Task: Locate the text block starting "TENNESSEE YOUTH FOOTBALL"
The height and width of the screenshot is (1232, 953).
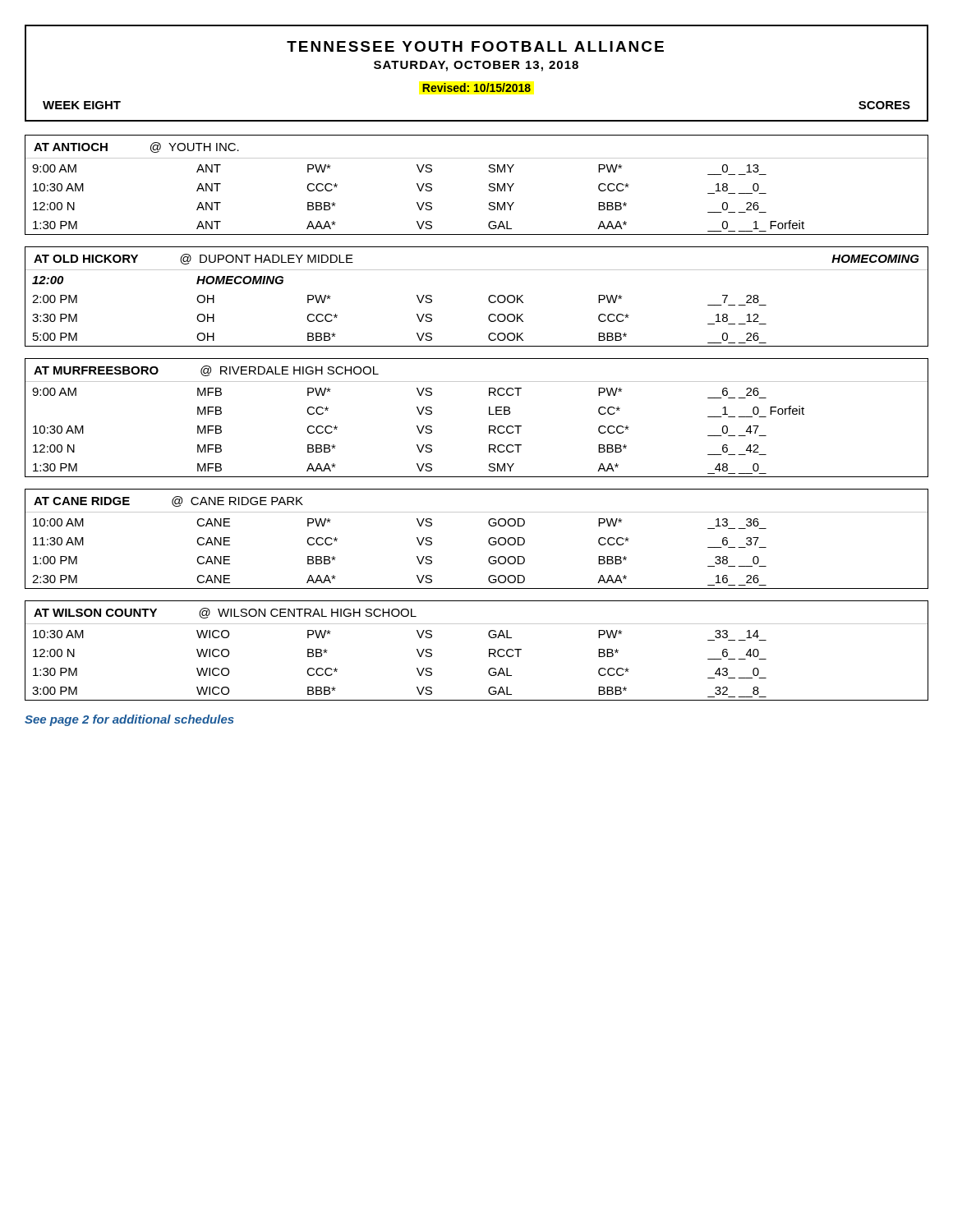Action: pos(476,55)
